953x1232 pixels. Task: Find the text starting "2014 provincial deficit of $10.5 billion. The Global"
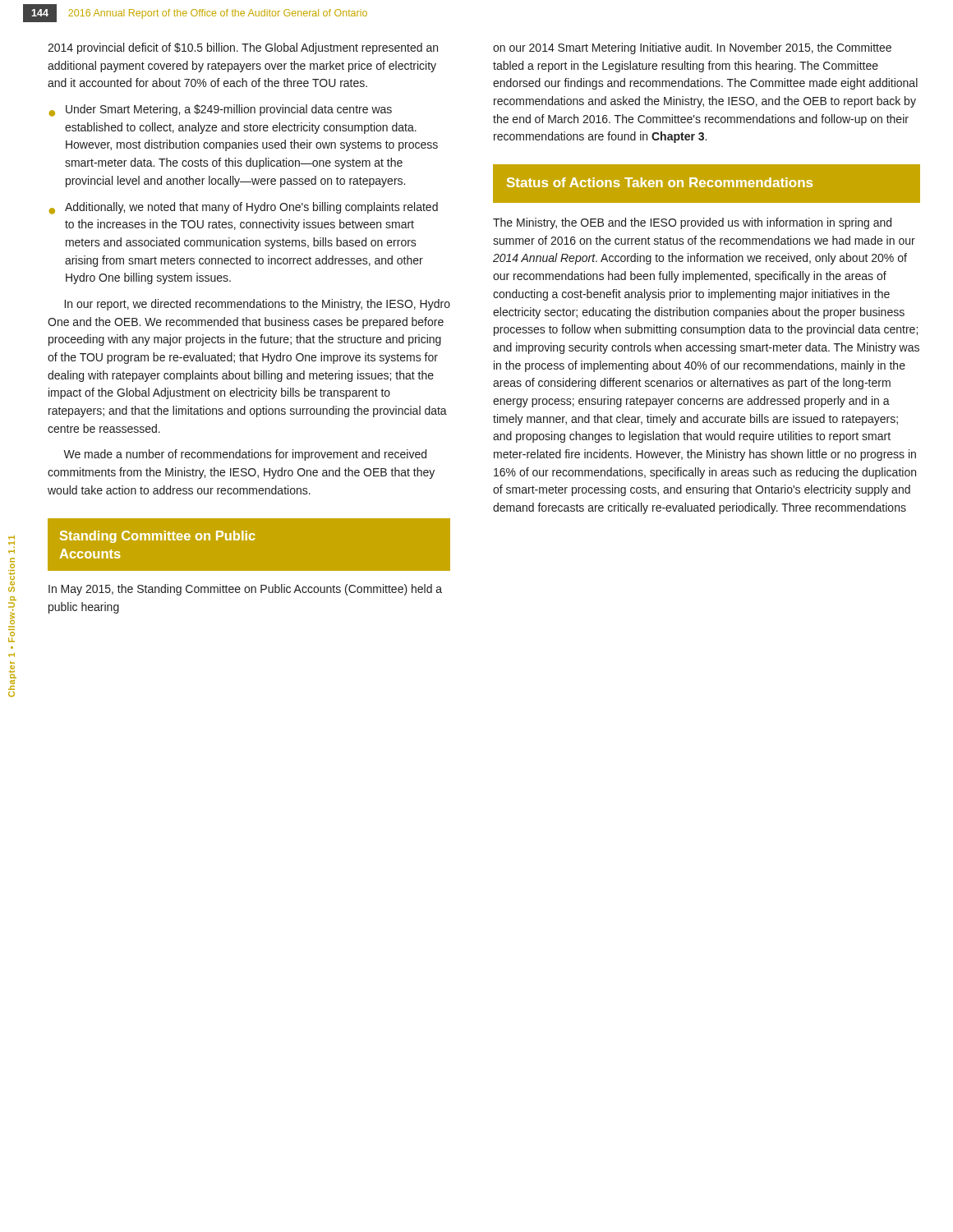(243, 65)
